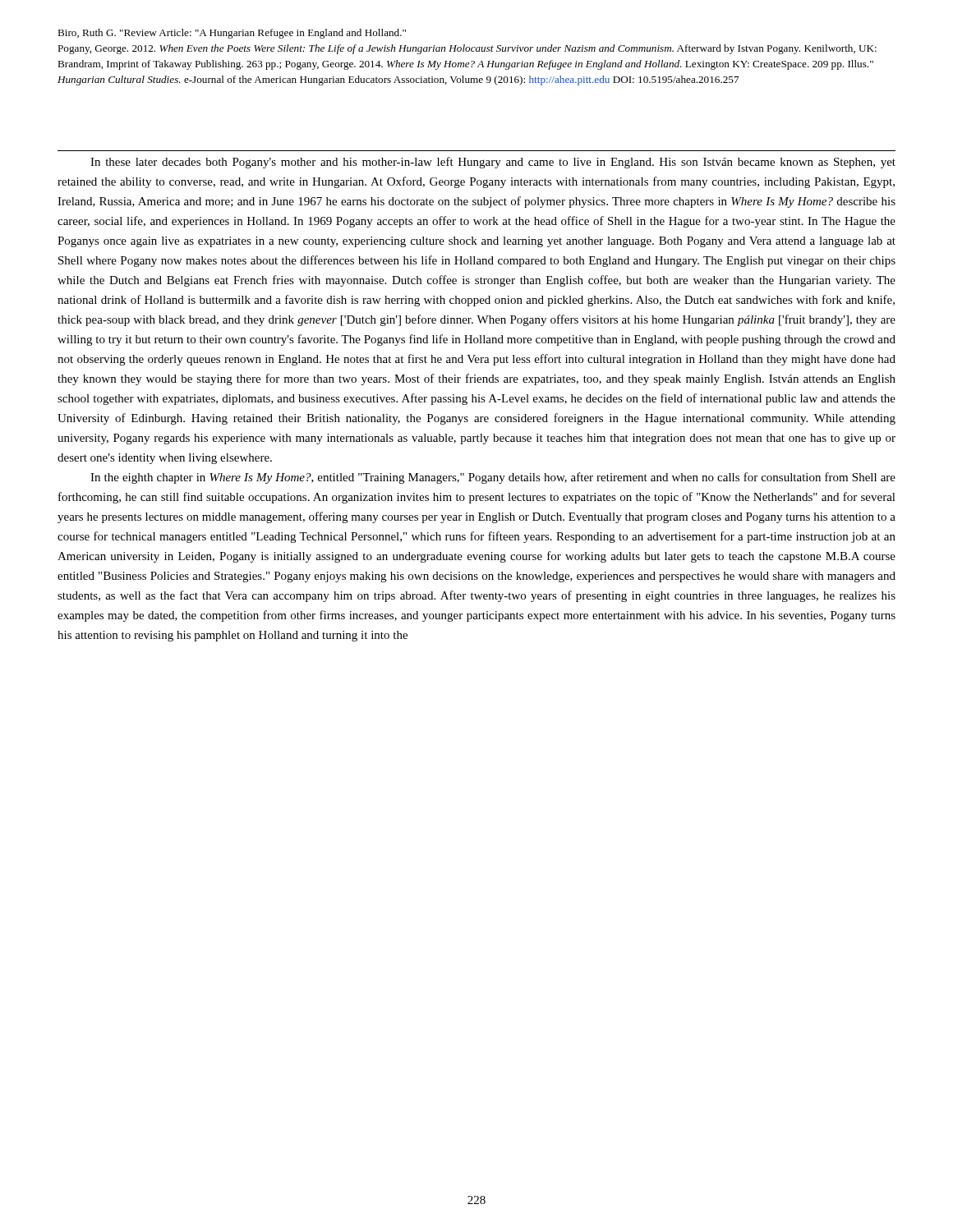Where is the passage that starts "In these later decades both Pogany's mother"?
The image size is (953, 1232).
pyautogui.click(x=476, y=310)
